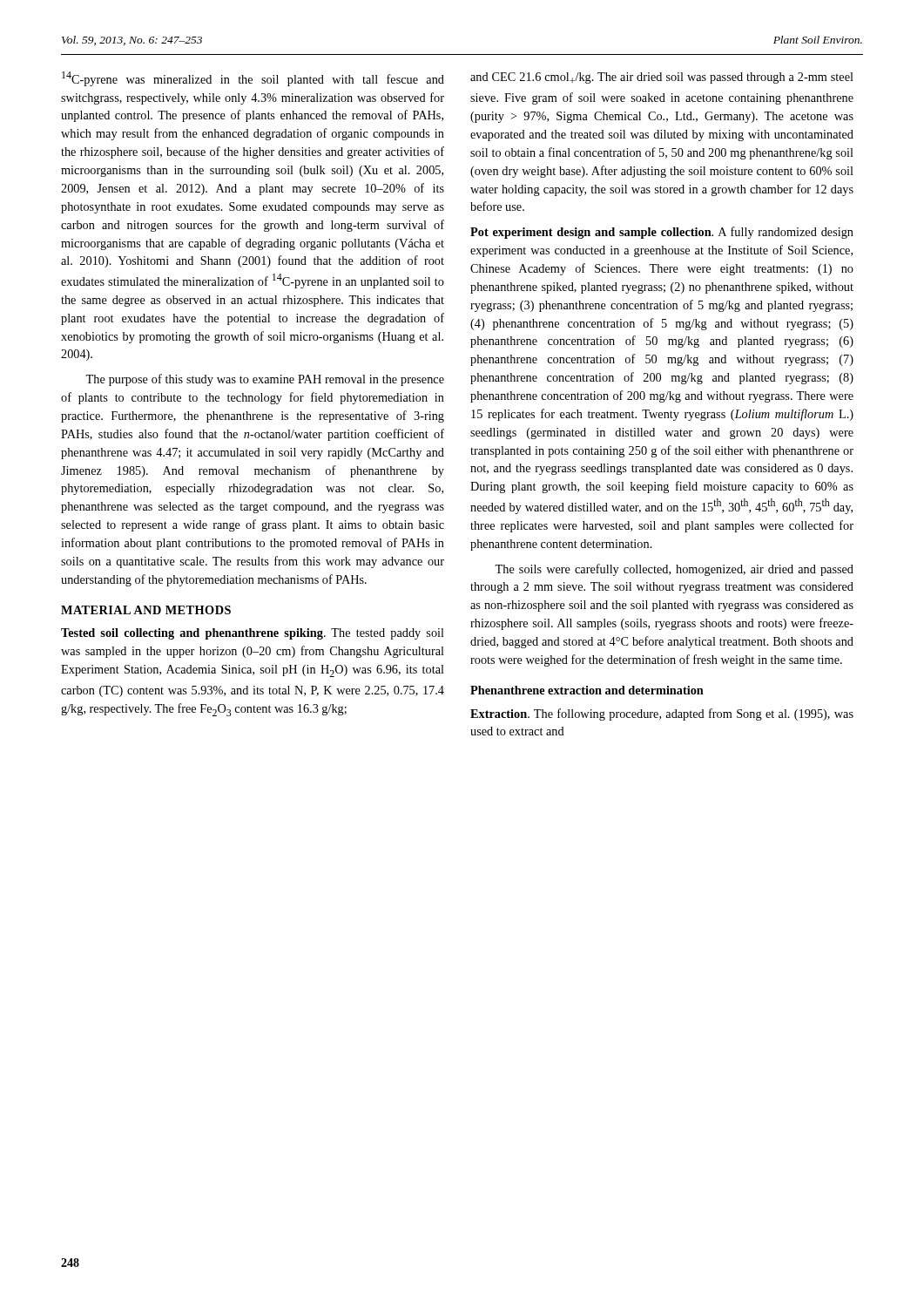Locate the text block that reads "Pot experiment design and sample collec­tion. A"

click(662, 388)
